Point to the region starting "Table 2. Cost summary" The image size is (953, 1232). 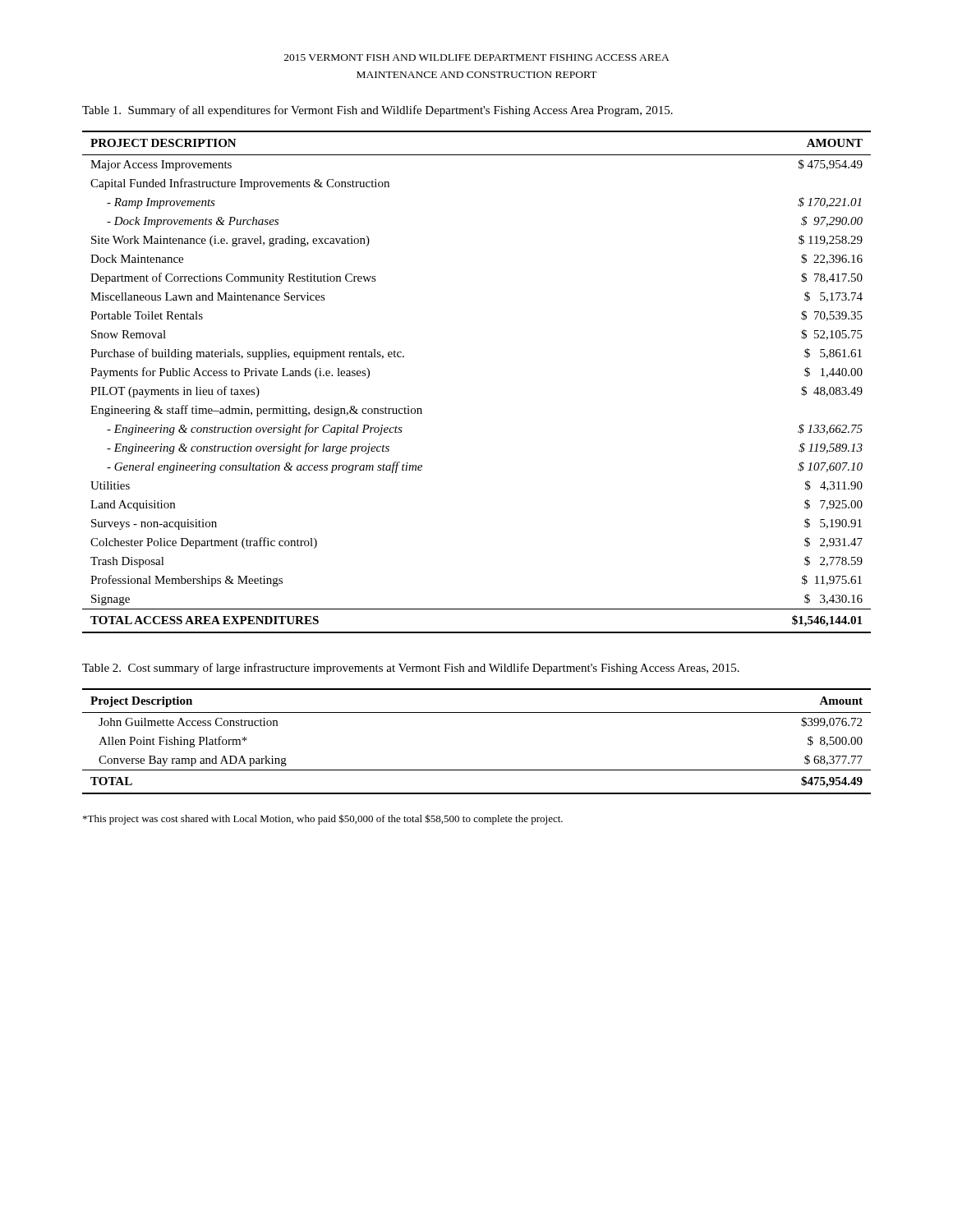pos(411,668)
